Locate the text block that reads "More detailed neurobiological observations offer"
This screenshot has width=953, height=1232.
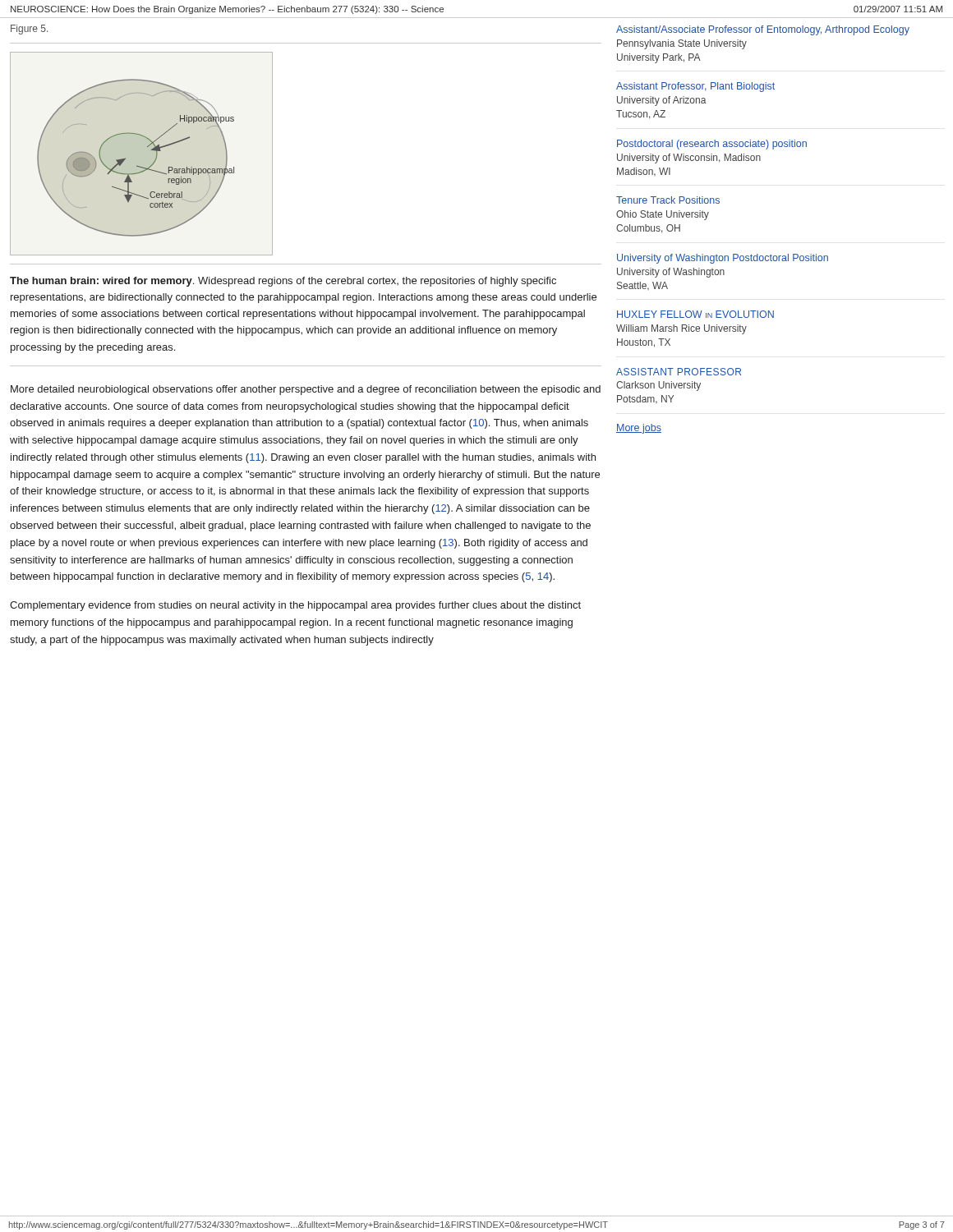(x=305, y=483)
